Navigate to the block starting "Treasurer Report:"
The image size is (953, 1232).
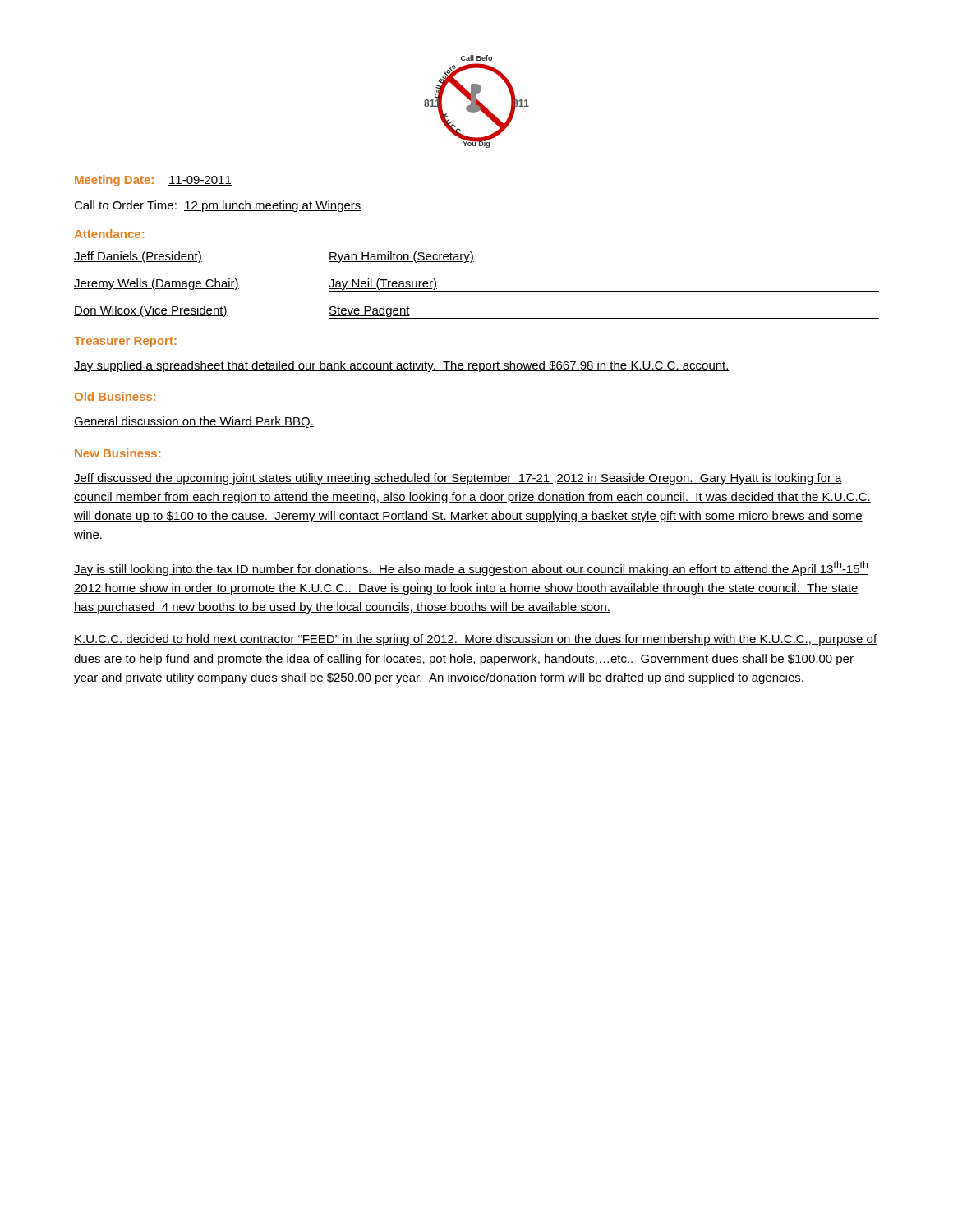pyautogui.click(x=126, y=340)
